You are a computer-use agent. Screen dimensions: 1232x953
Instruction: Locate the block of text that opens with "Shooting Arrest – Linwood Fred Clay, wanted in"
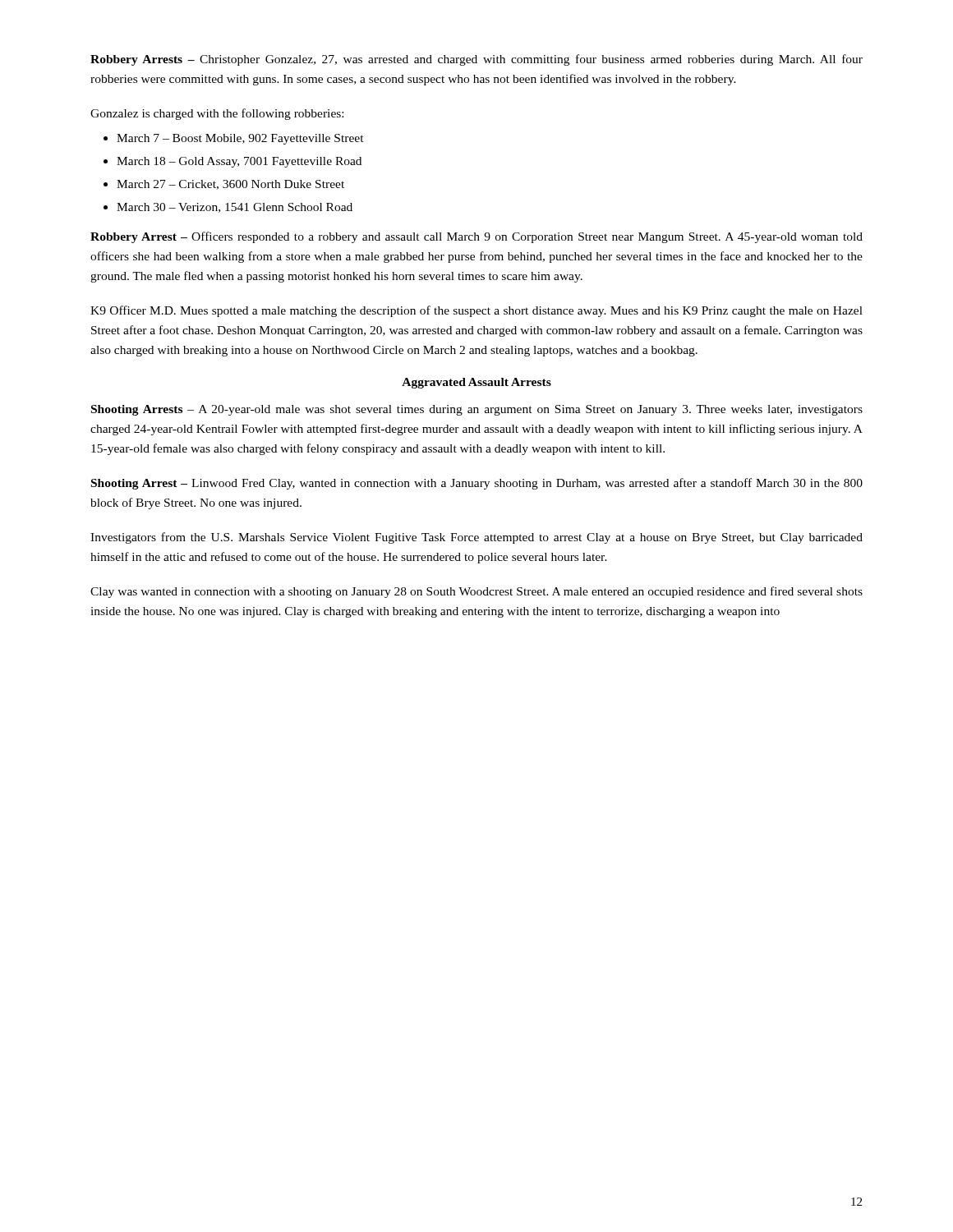pos(476,493)
